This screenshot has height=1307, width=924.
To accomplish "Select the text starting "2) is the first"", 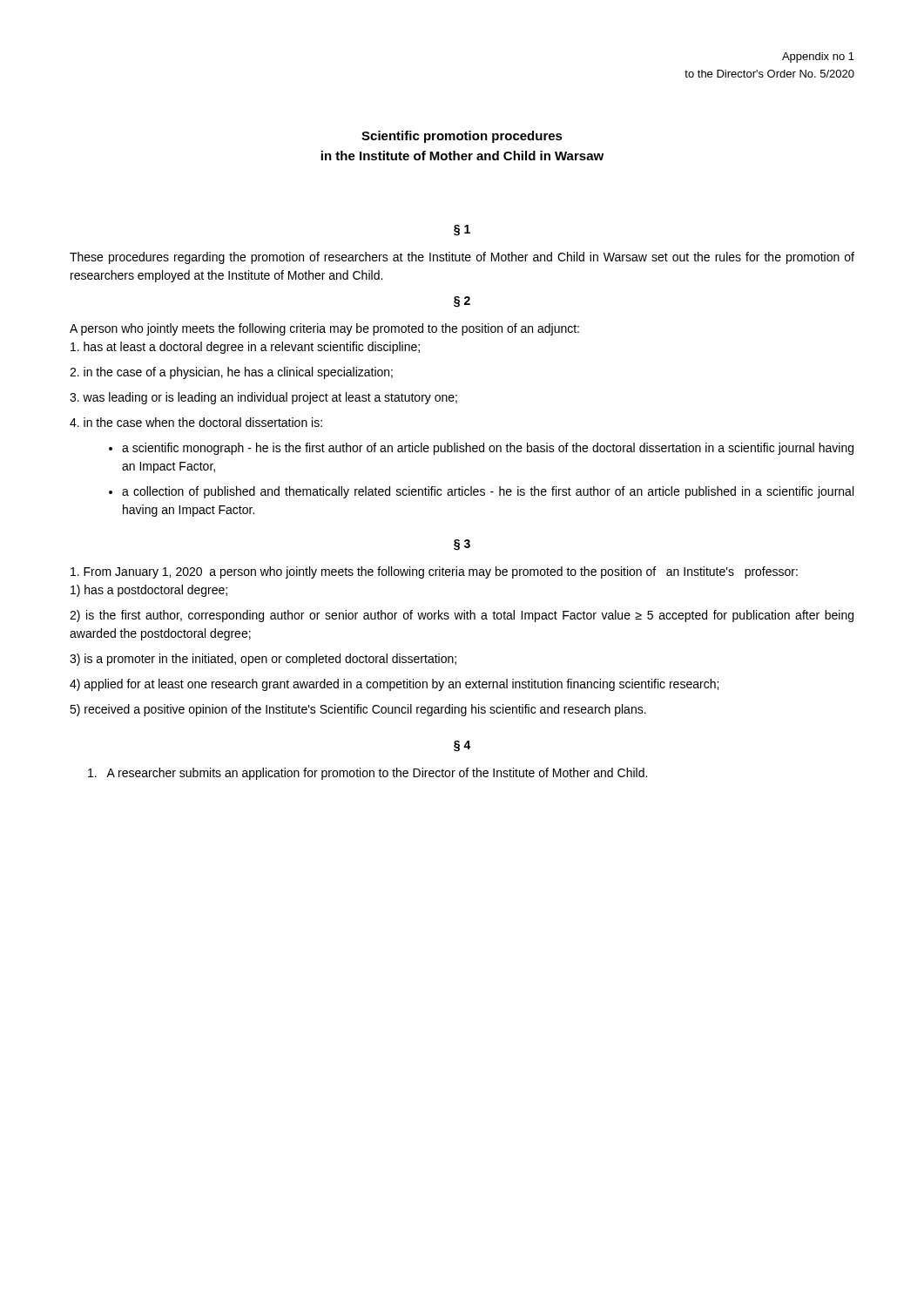I will (x=462, y=624).
